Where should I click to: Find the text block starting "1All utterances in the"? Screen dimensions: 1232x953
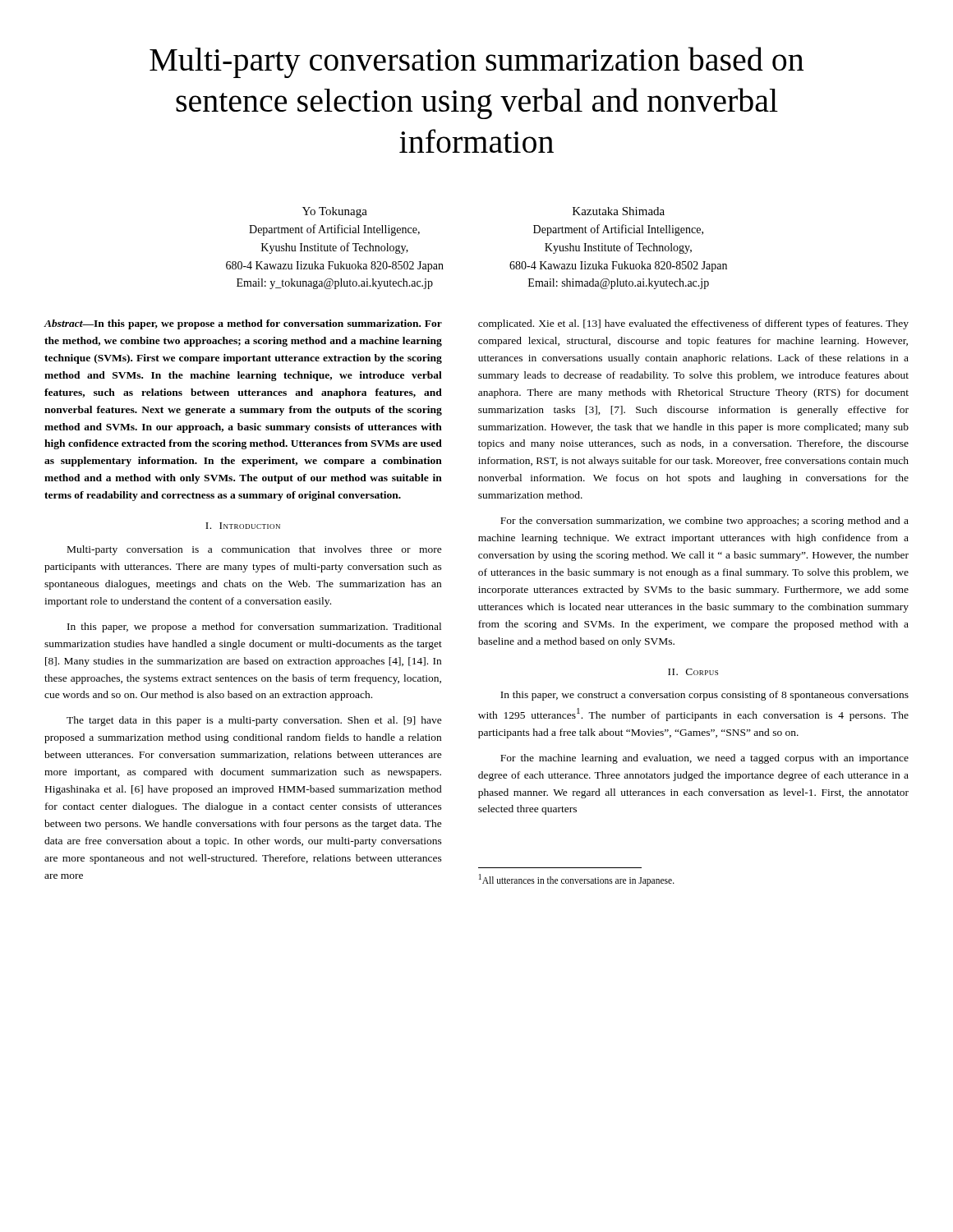tap(576, 879)
